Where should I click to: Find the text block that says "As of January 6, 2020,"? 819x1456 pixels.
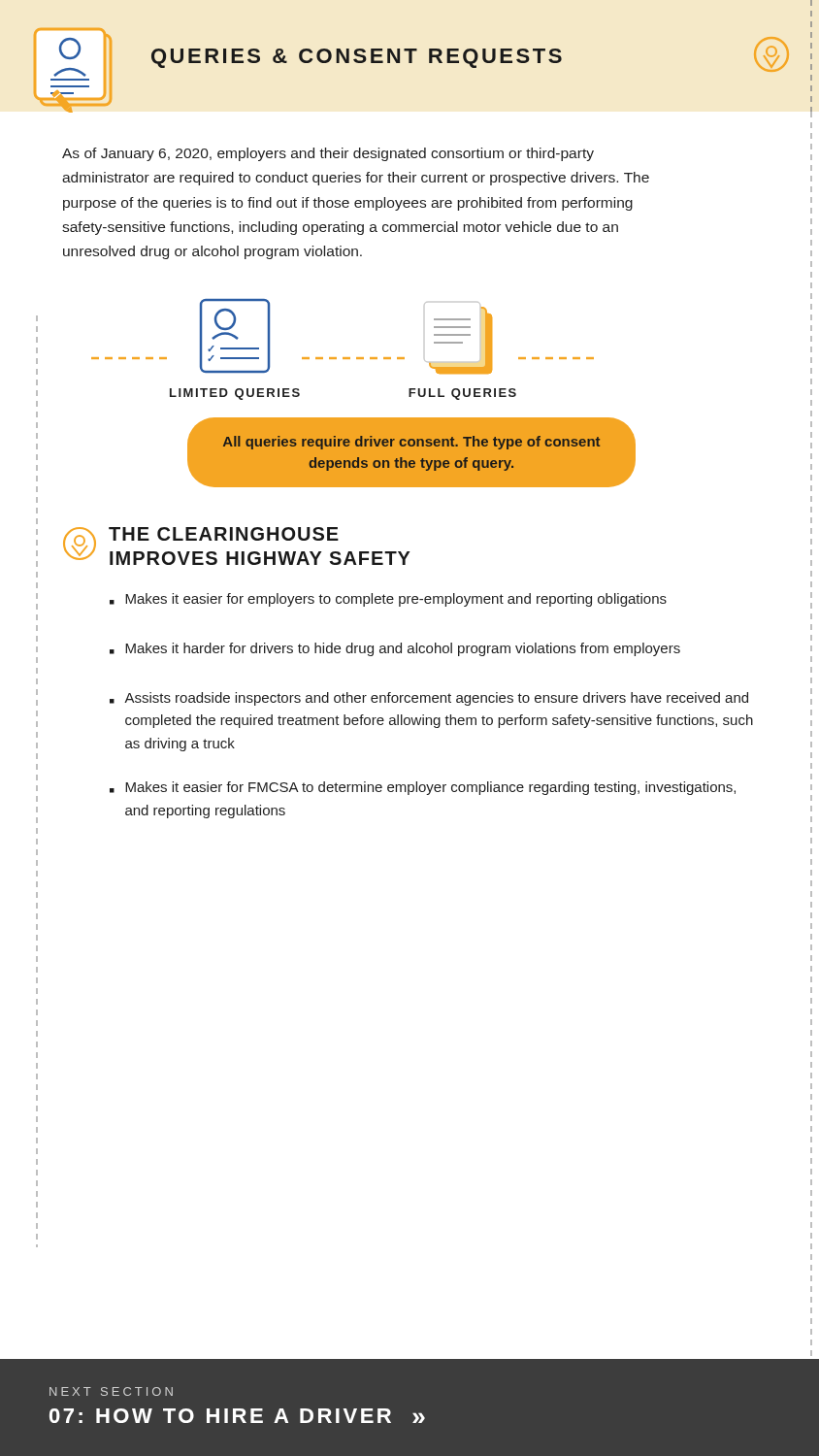[x=356, y=202]
